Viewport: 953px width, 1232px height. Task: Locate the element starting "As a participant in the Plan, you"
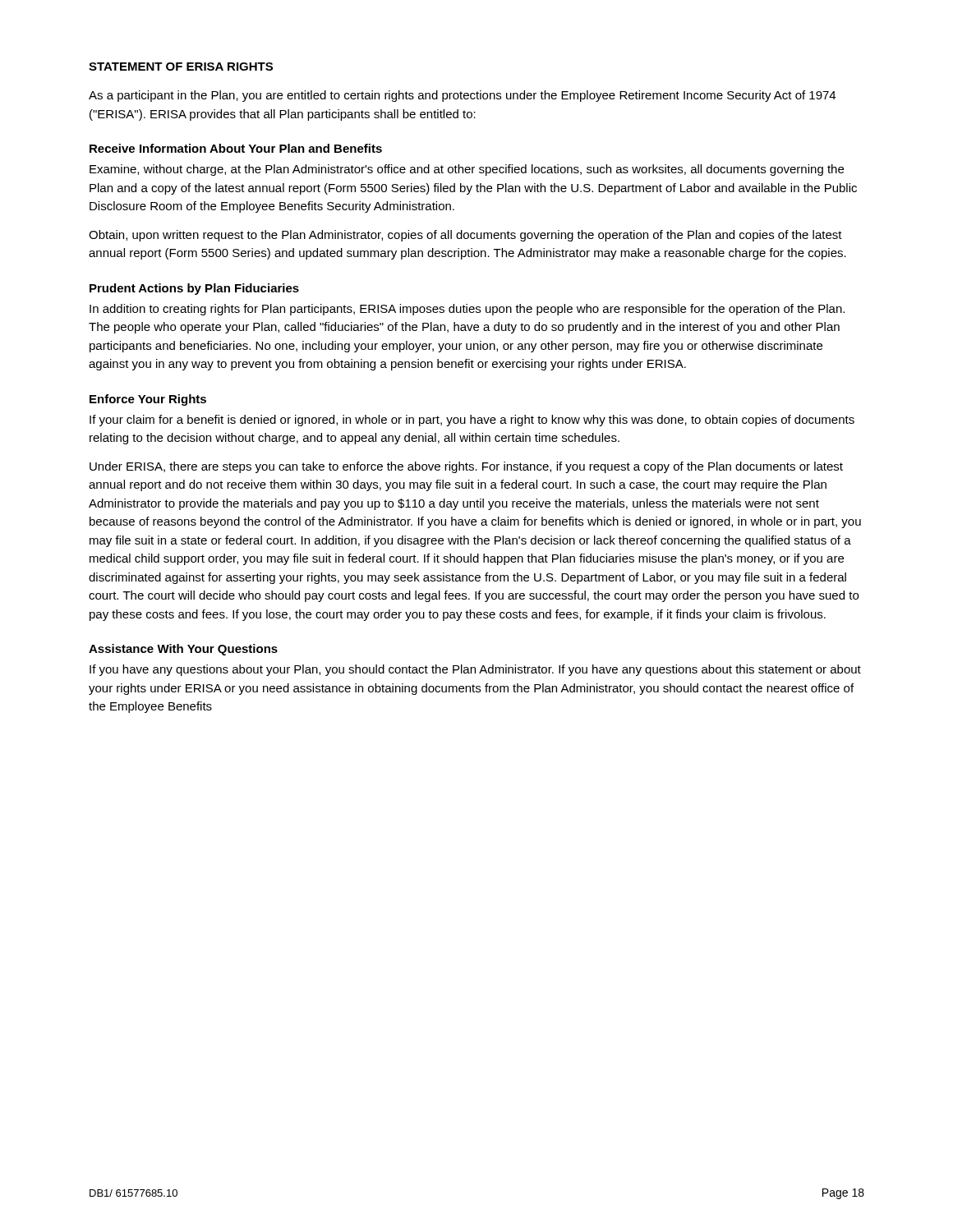pos(462,104)
